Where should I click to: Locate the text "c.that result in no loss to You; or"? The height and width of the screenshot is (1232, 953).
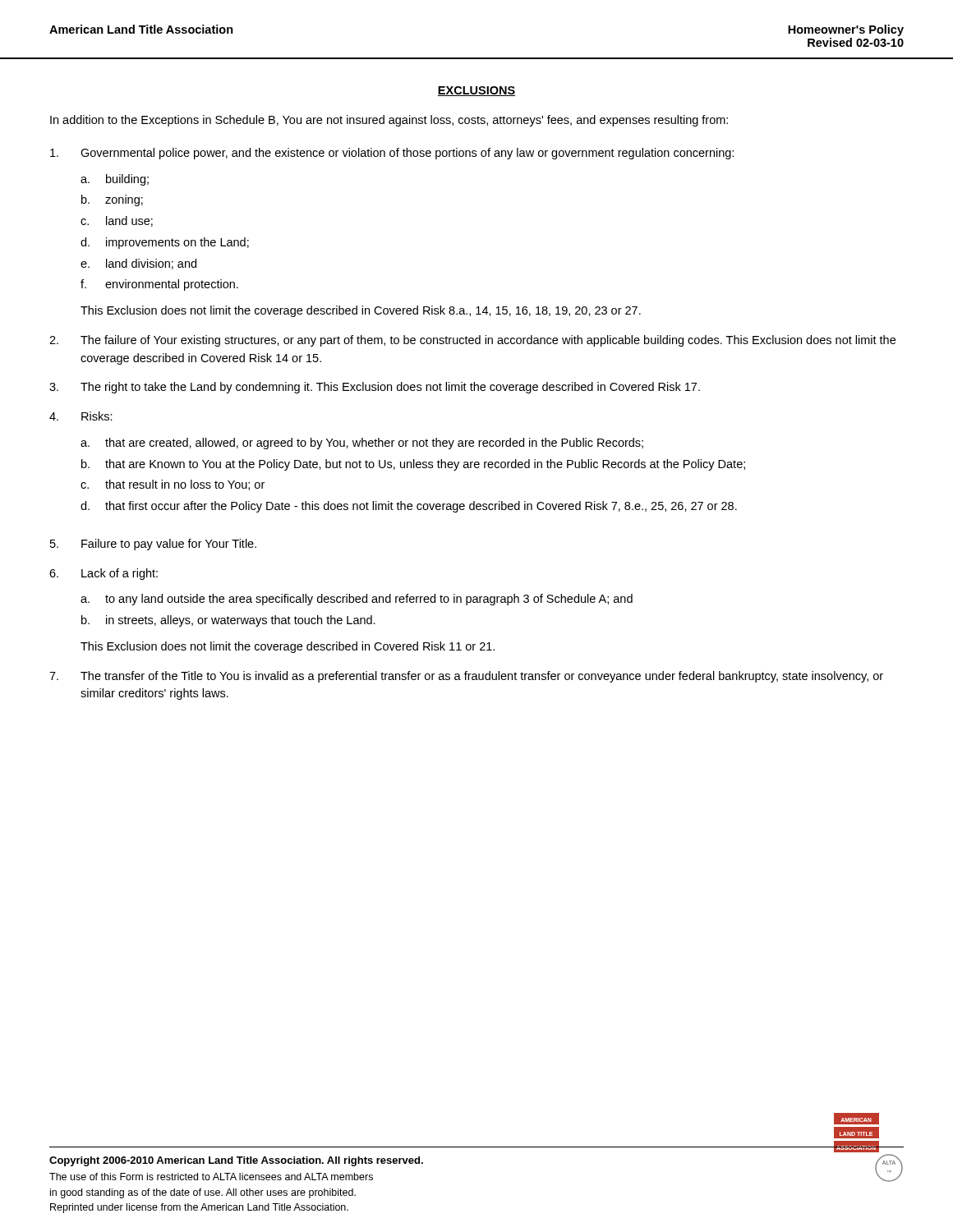pyautogui.click(x=173, y=485)
